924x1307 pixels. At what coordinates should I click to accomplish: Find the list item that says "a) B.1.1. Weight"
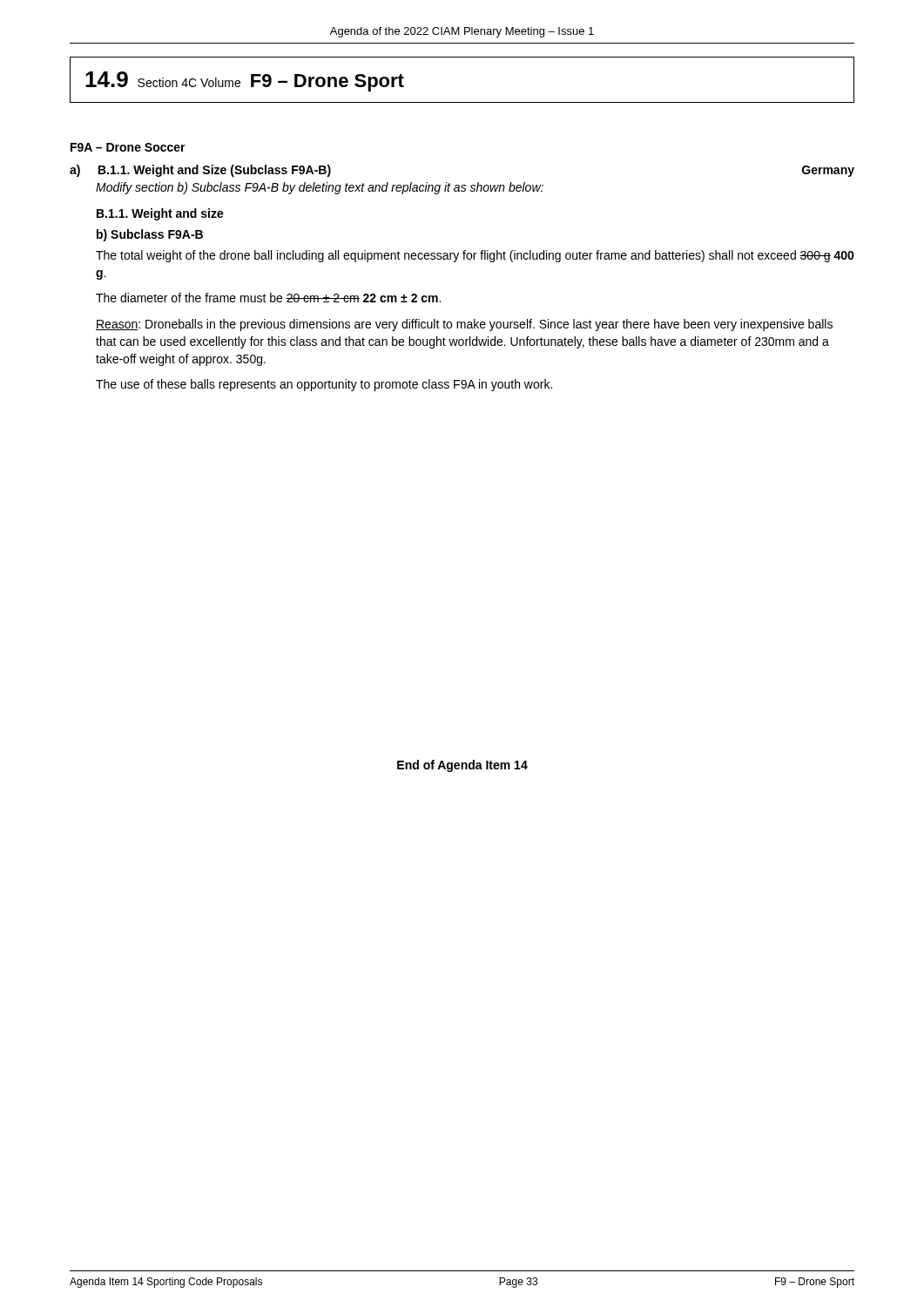(x=216, y=170)
